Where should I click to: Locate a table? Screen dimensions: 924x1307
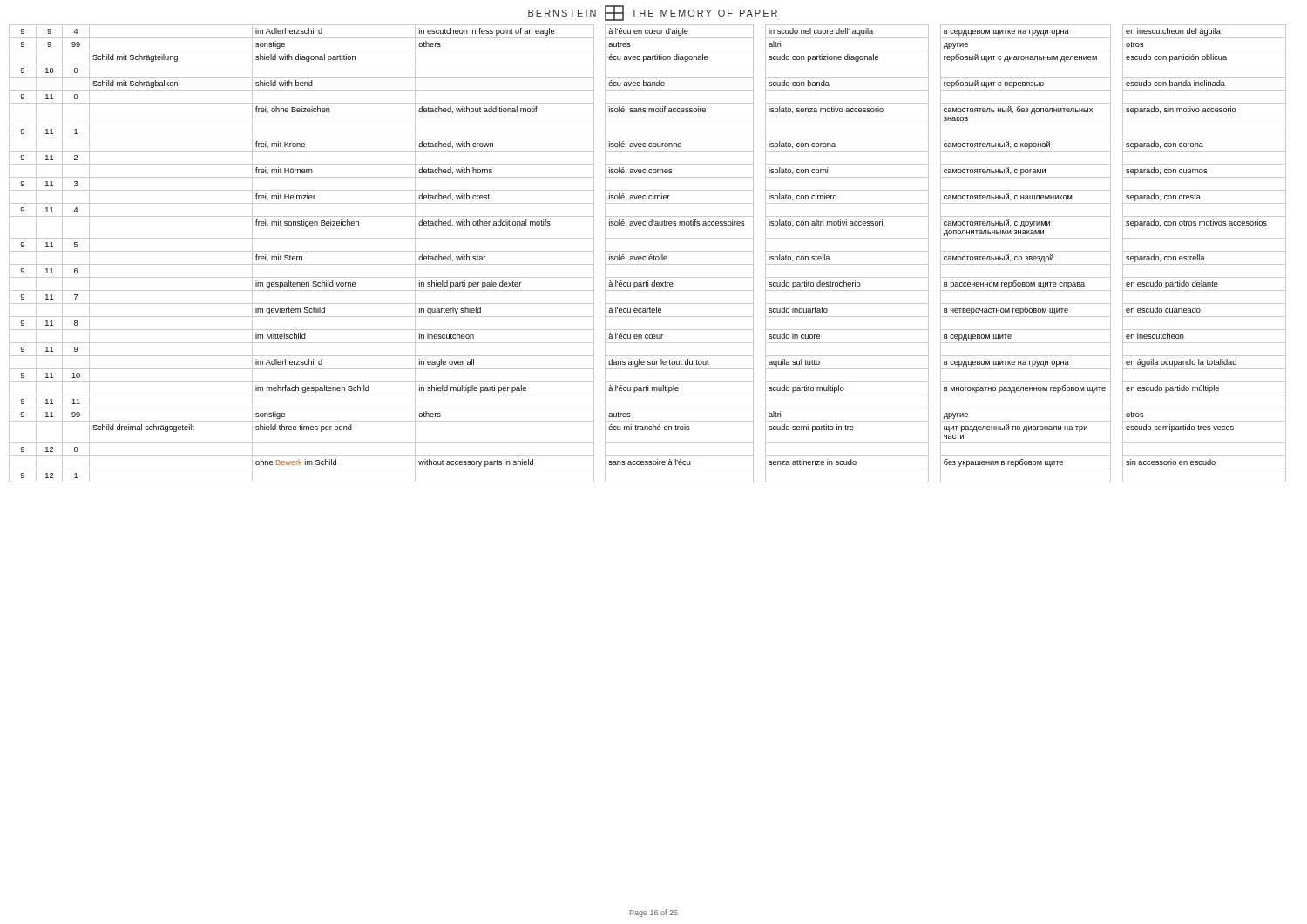click(654, 253)
